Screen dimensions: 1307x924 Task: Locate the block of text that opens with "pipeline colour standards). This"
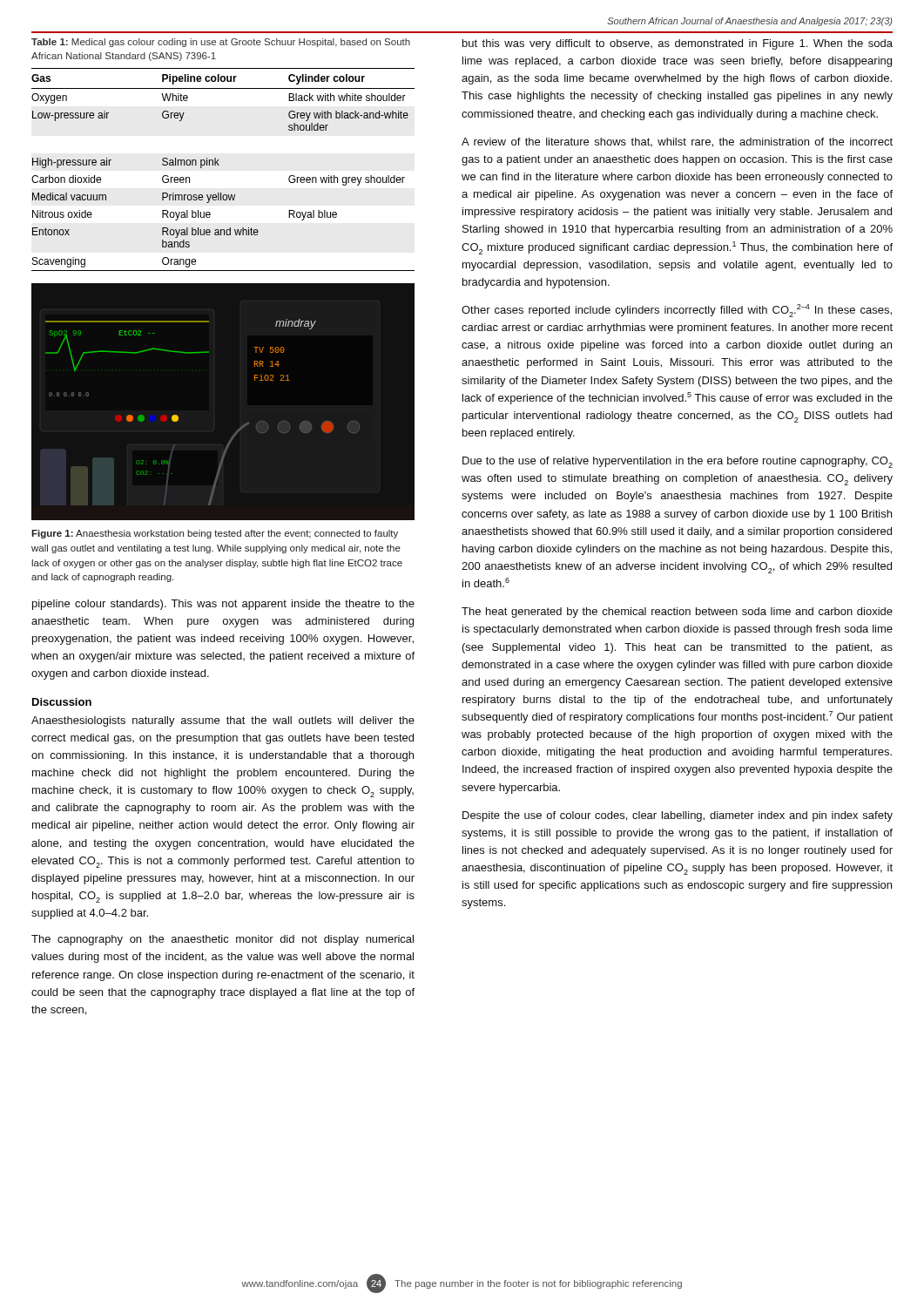point(223,638)
